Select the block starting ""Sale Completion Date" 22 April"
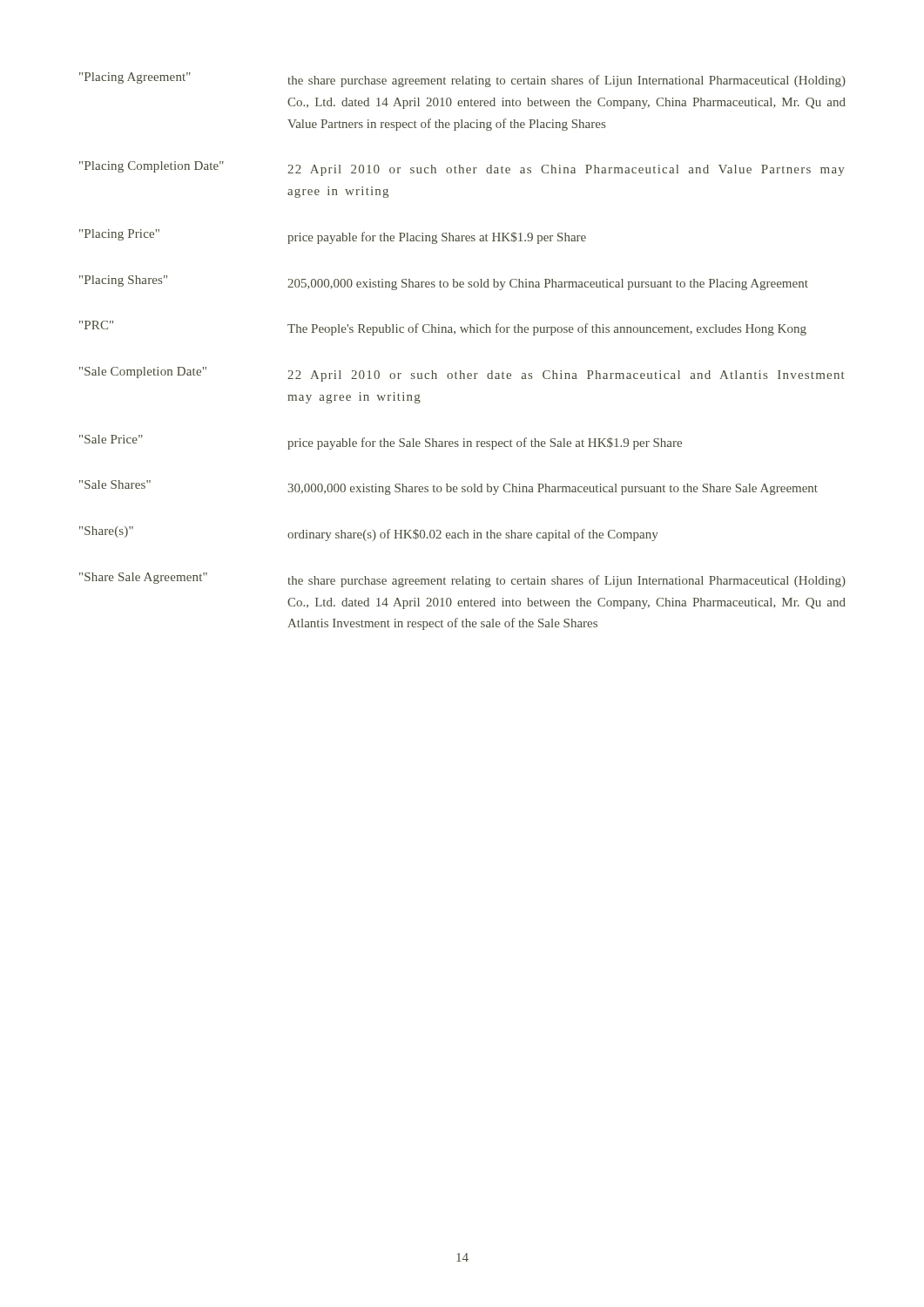The image size is (924, 1307). [x=462, y=386]
